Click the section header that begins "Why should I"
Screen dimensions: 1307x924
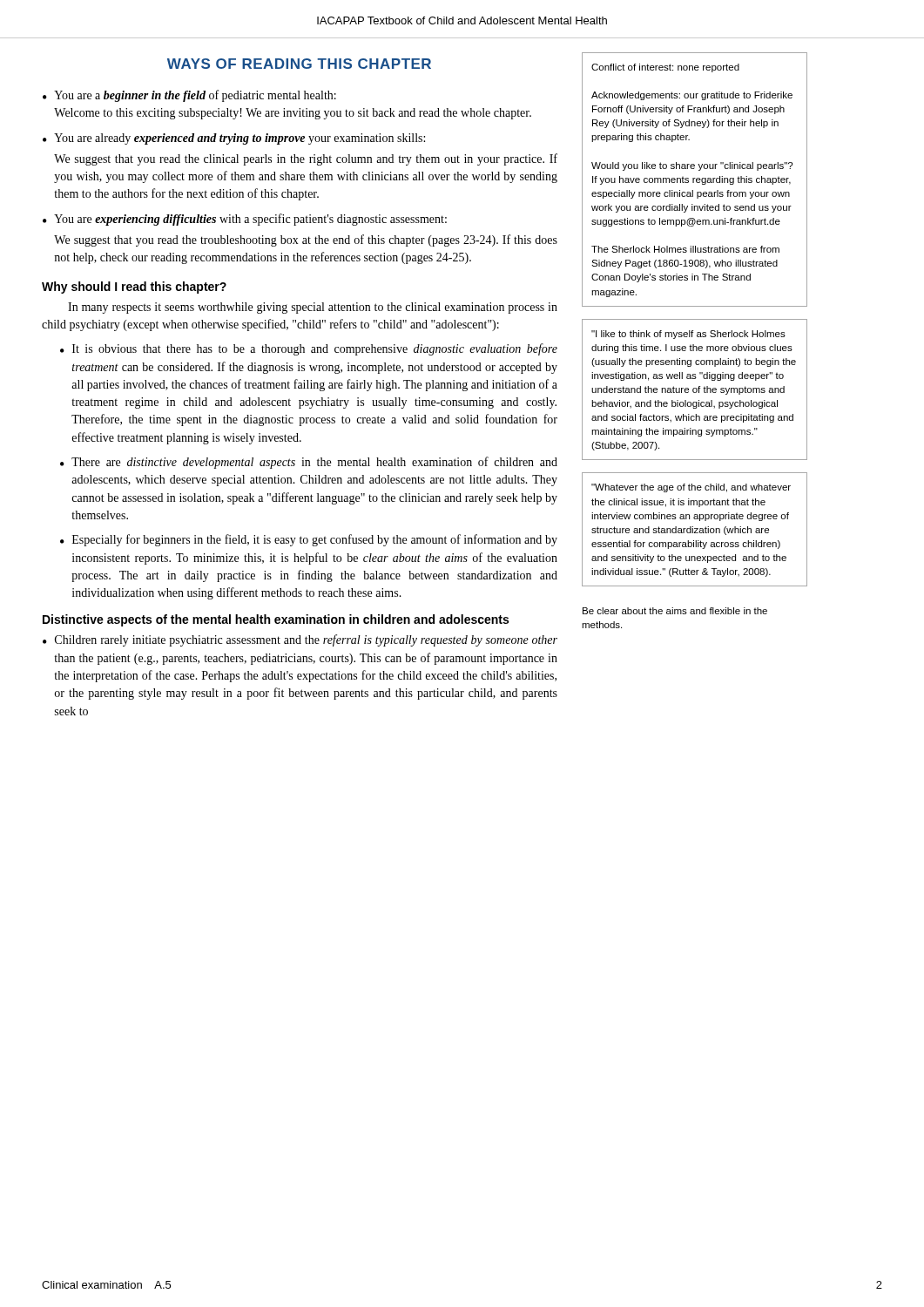click(x=134, y=286)
